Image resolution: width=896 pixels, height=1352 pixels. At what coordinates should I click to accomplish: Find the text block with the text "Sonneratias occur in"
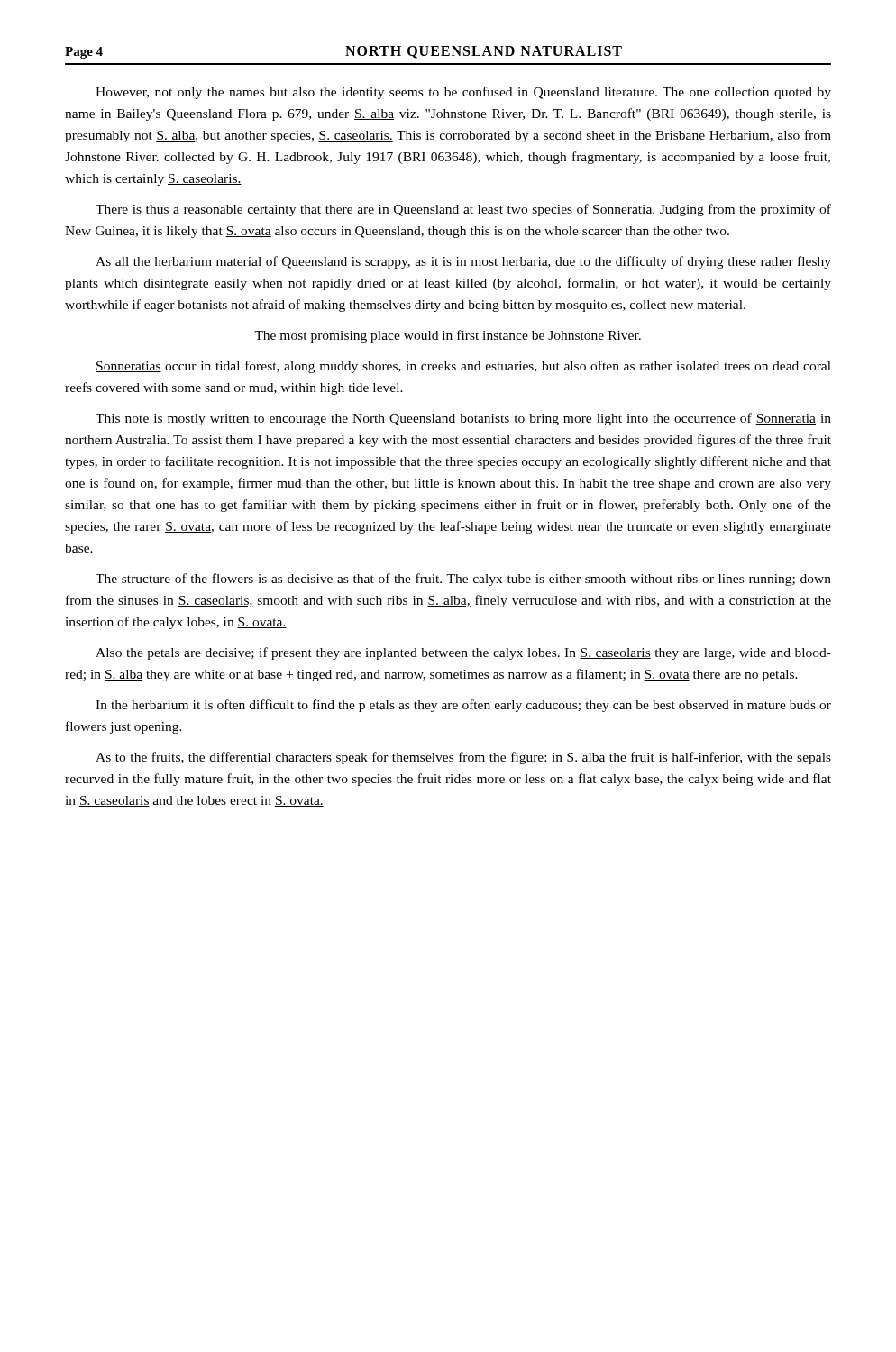[448, 377]
